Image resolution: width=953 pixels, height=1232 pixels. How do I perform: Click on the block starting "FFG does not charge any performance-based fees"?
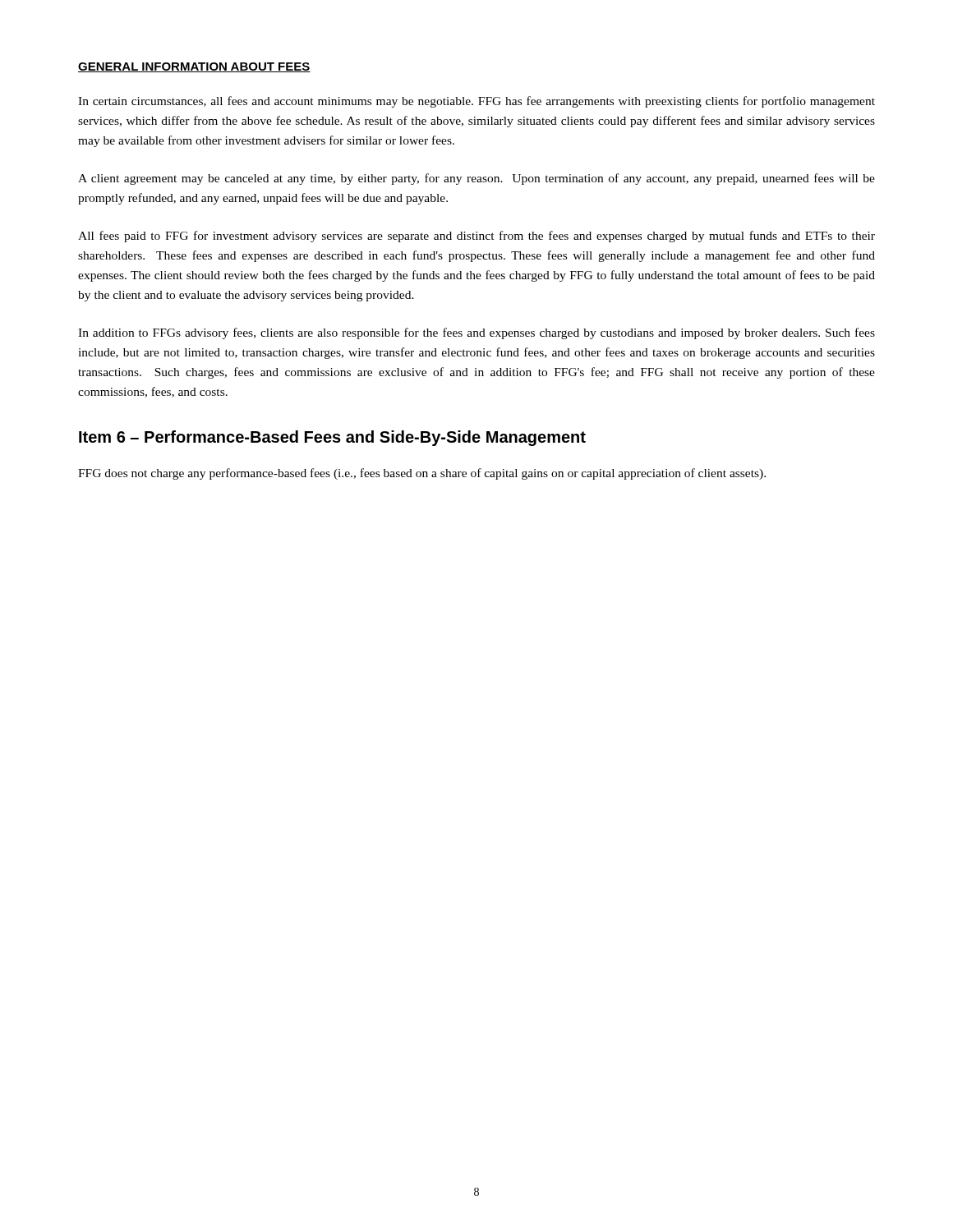pos(422,473)
